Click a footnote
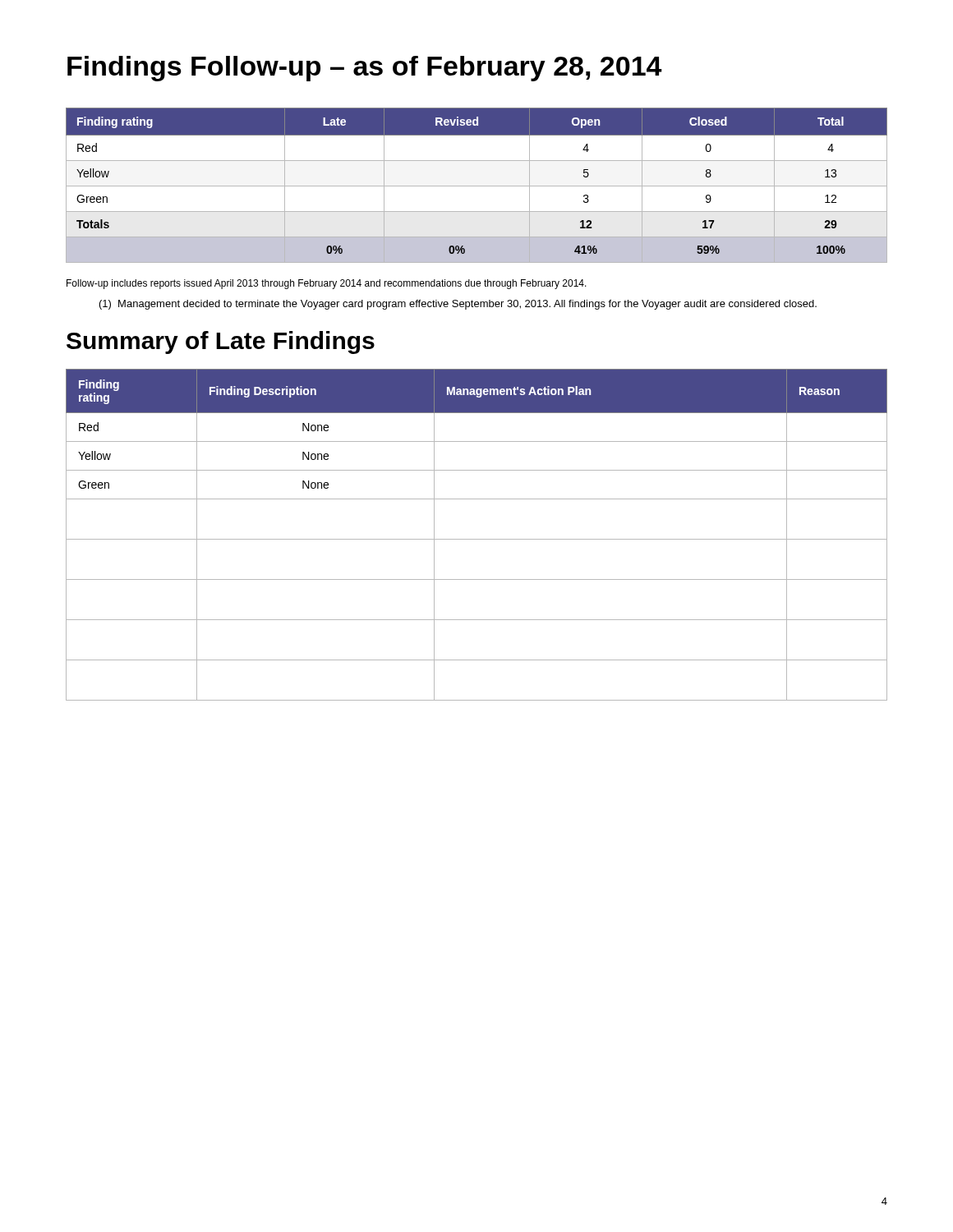The image size is (953, 1232). click(326, 283)
